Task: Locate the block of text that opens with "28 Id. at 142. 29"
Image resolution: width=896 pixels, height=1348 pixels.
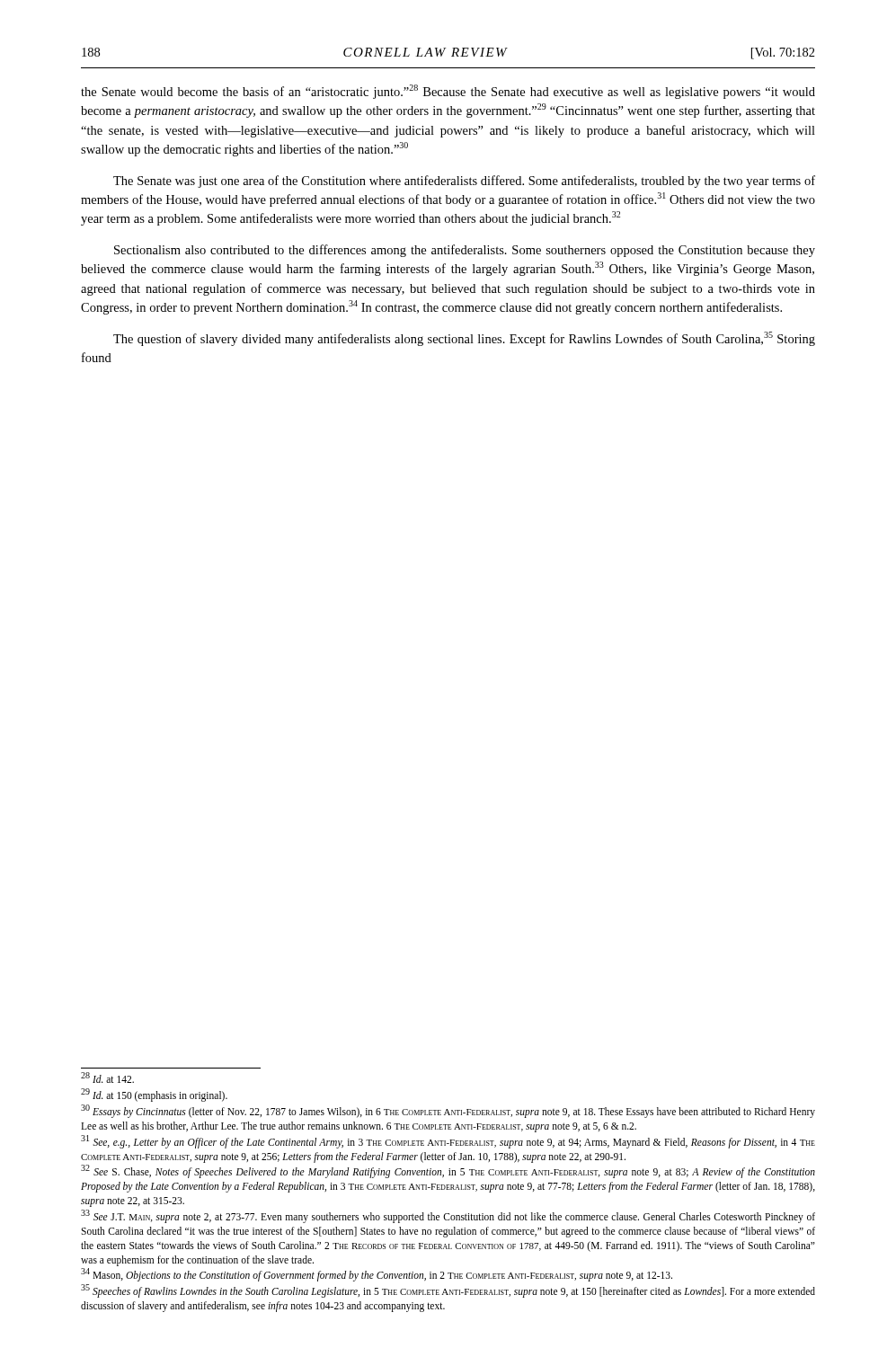Action: (448, 1191)
